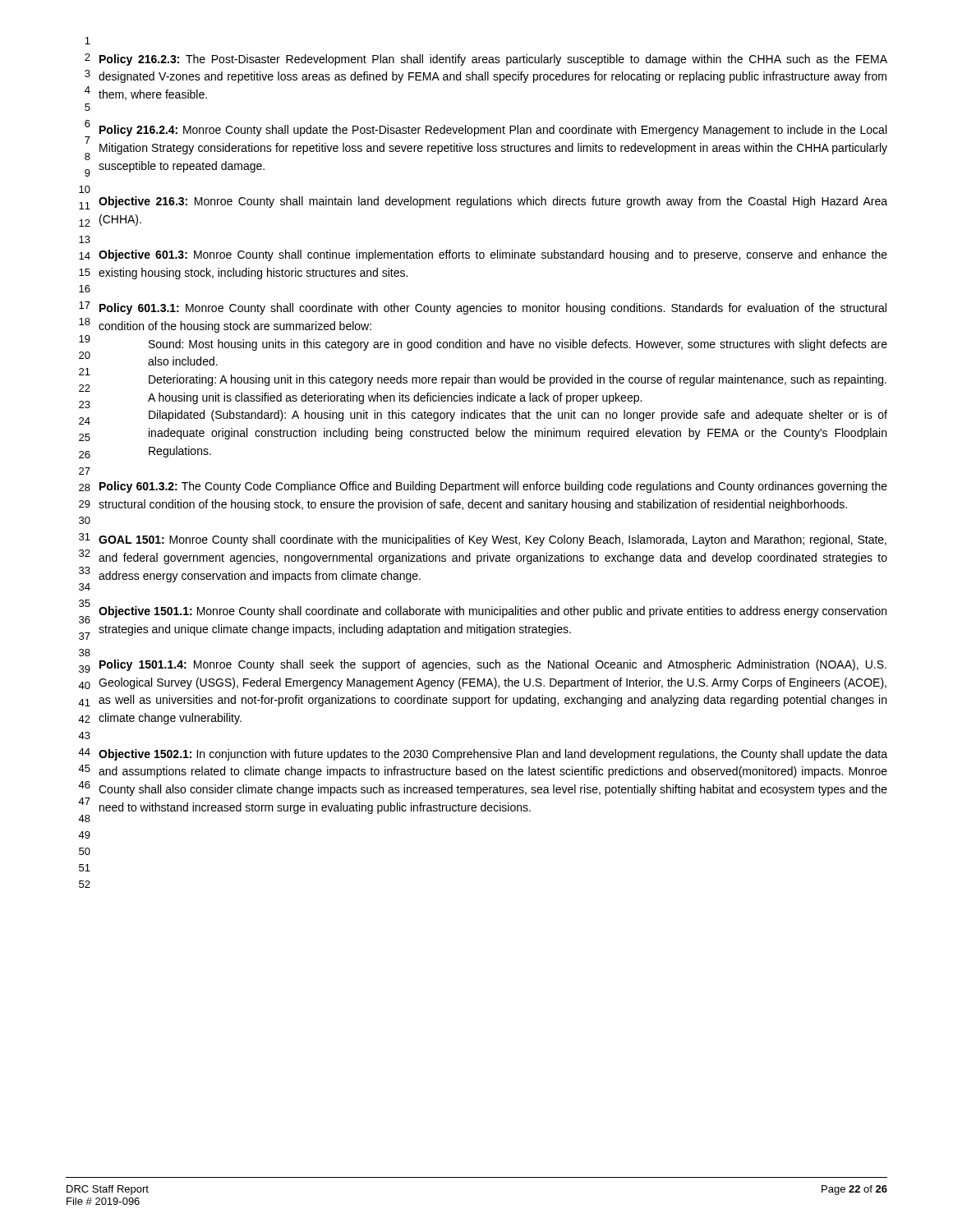Where is the passage that starts "Policy 601.3.2: The County"?
Screen dimensions: 1232x953
[x=493, y=495]
